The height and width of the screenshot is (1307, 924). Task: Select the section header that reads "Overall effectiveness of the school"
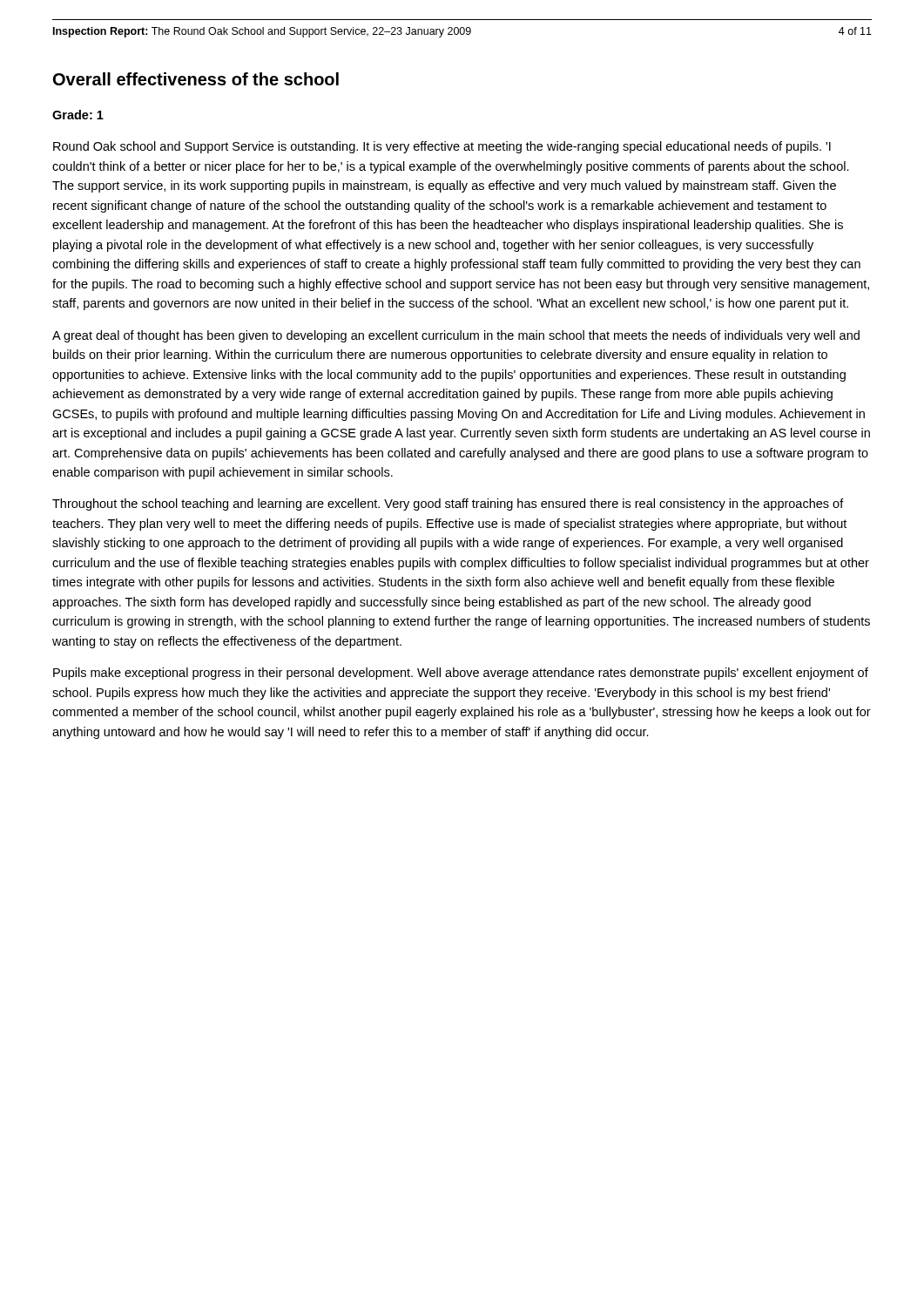(196, 79)
